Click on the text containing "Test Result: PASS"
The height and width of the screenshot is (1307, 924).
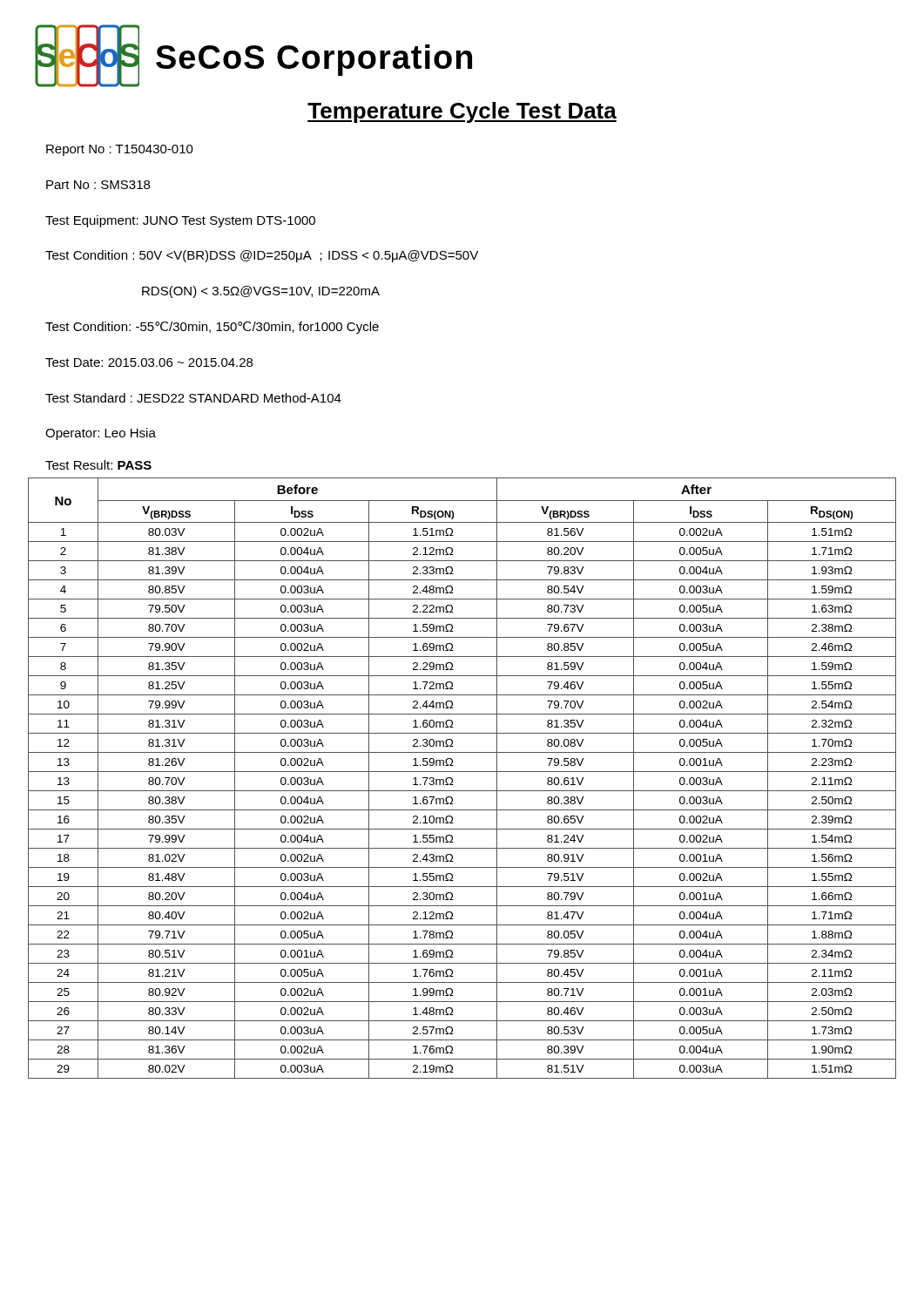tap(98, 465)
